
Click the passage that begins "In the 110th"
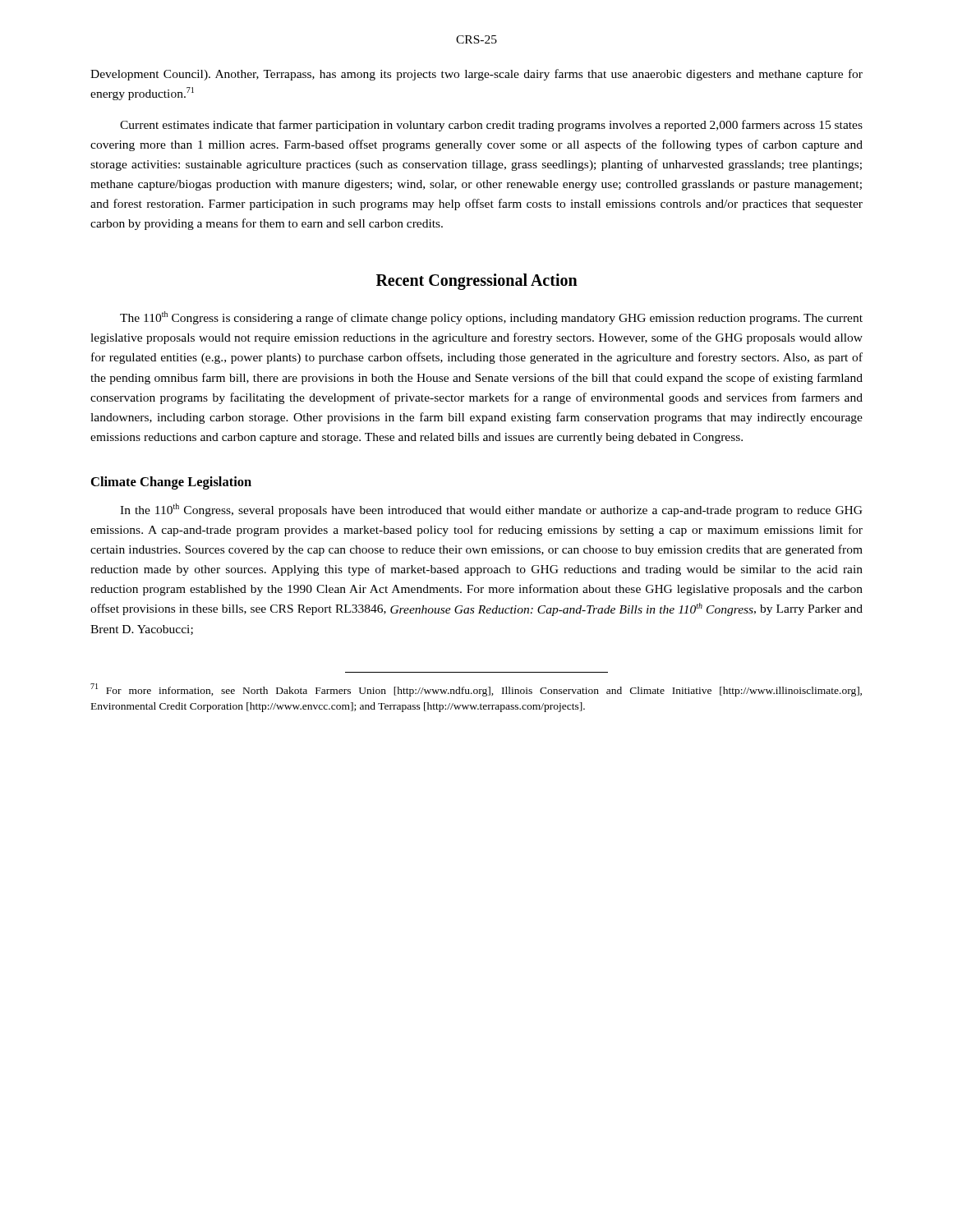[476, 569]
